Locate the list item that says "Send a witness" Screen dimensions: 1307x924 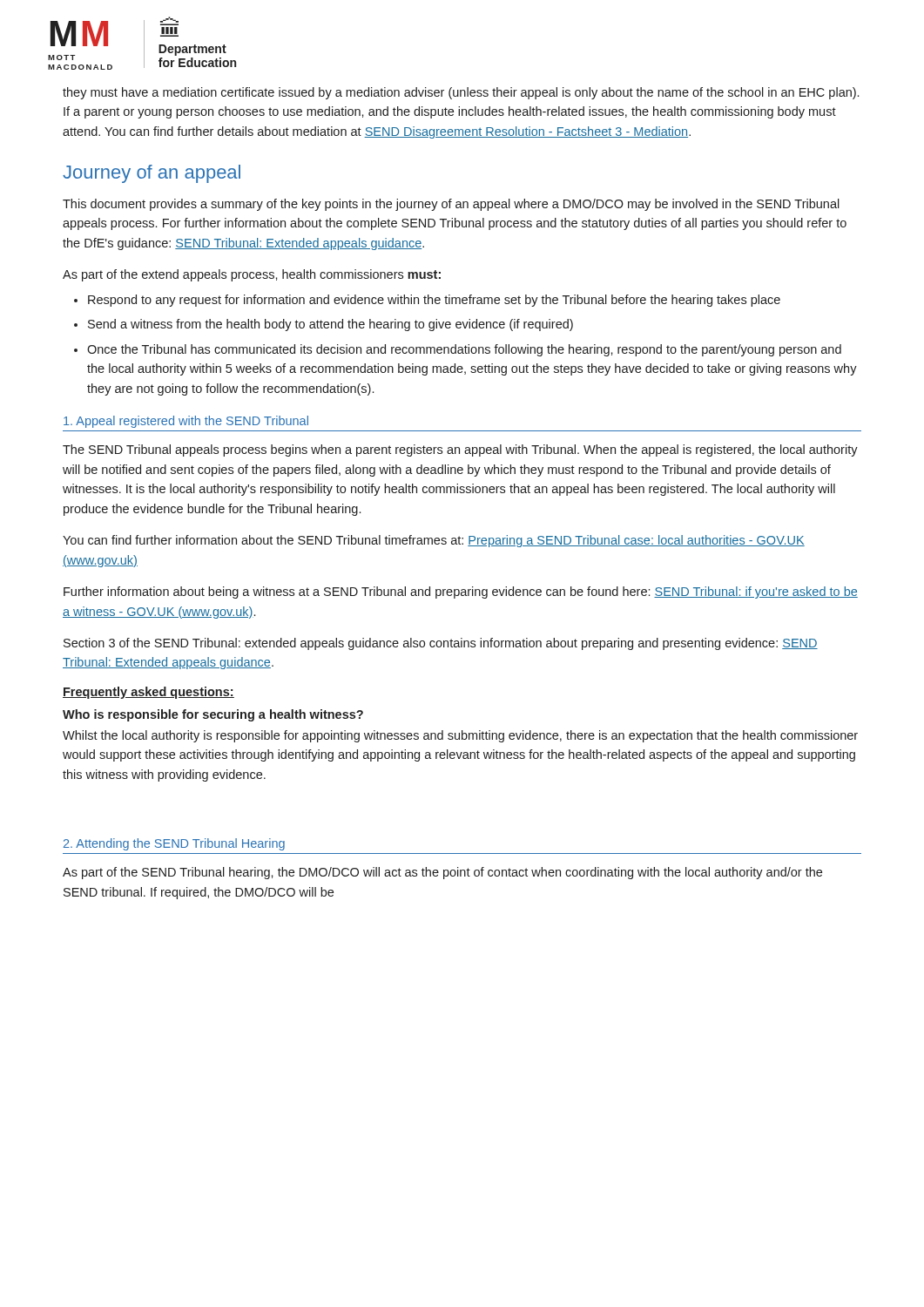330,324
